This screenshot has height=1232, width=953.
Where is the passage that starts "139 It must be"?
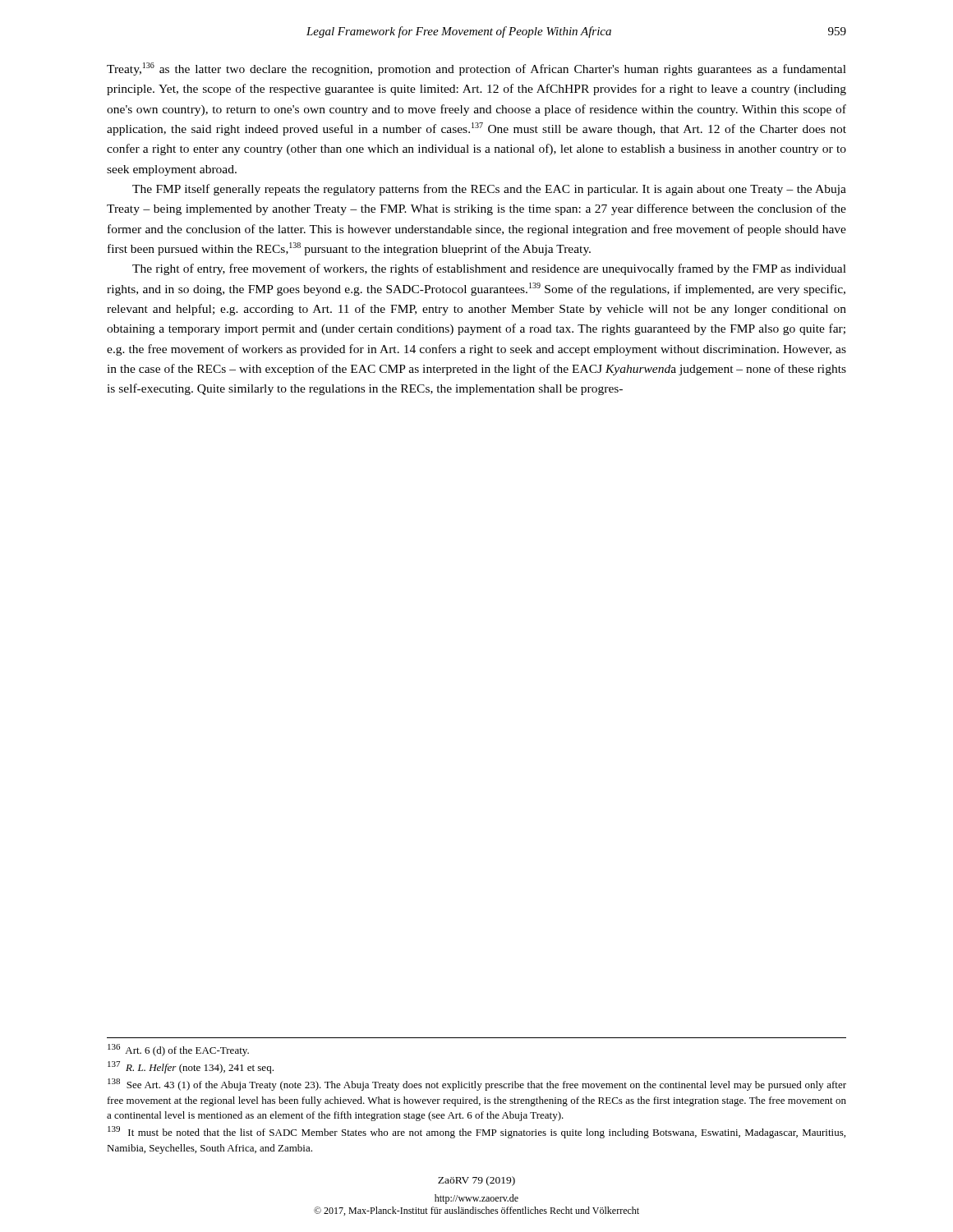click(476, 1140)
